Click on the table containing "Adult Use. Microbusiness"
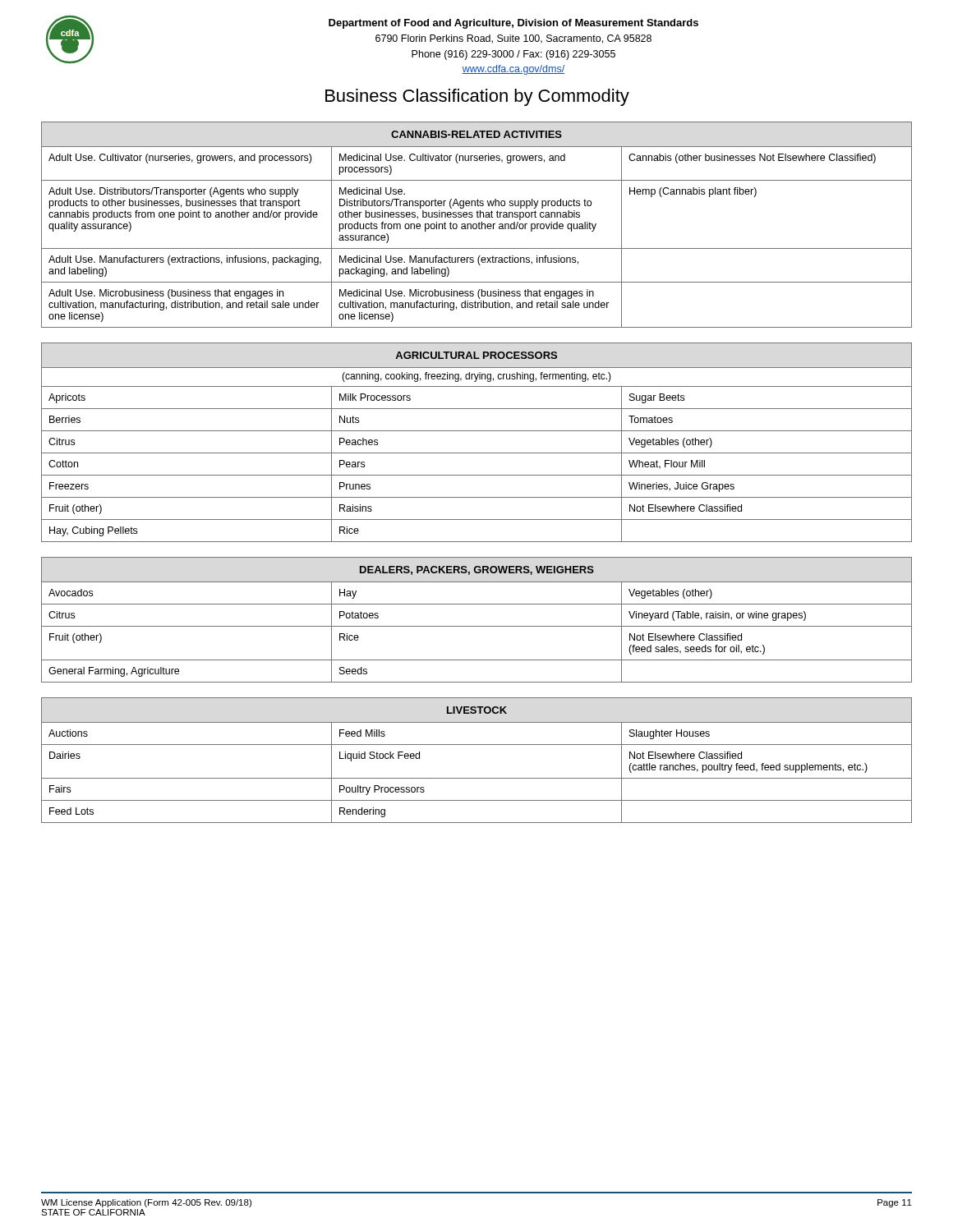 click(476, 225)
